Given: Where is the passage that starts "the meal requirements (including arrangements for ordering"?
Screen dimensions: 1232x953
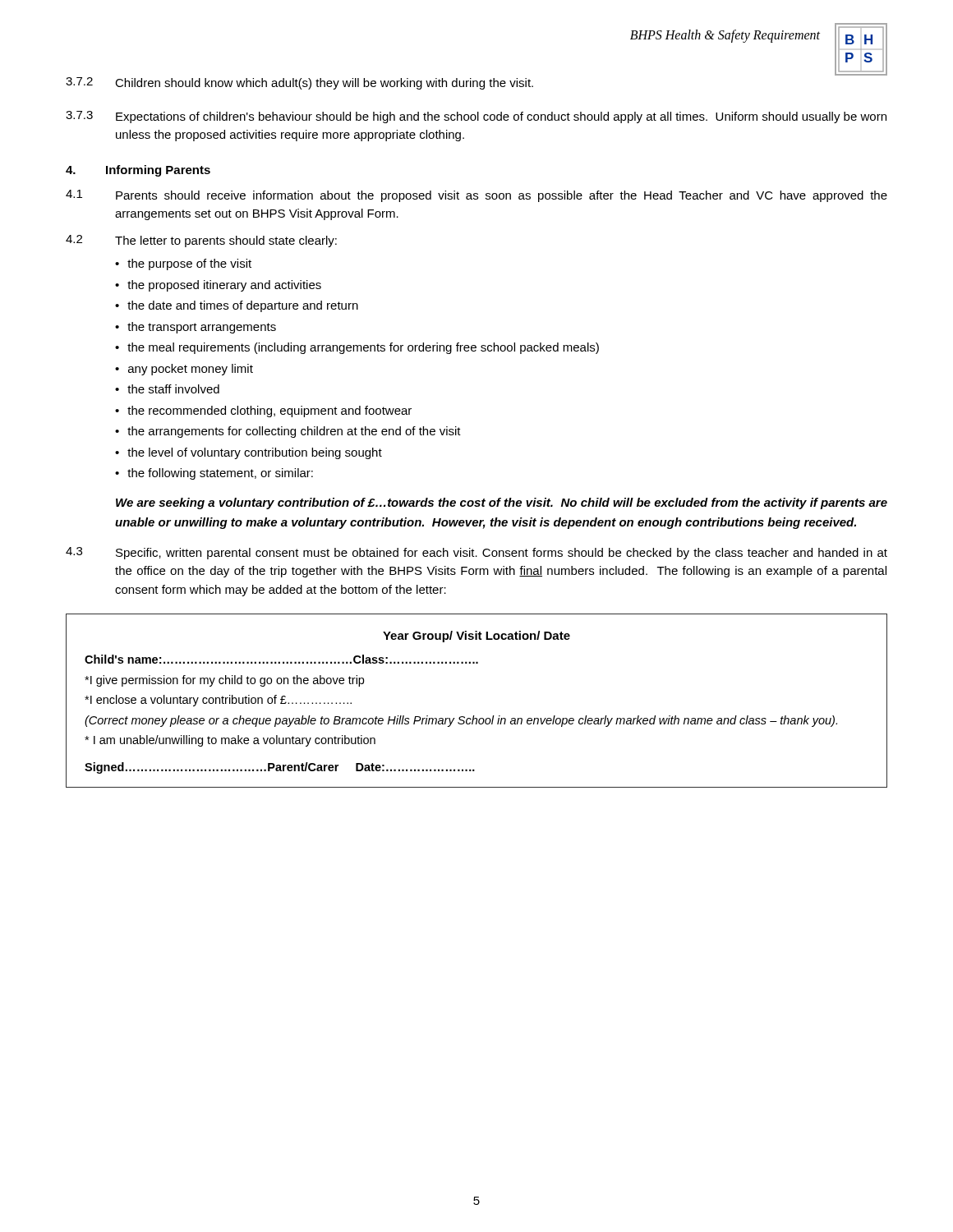Looking at the screenshot, I should [x=364, y=348].
